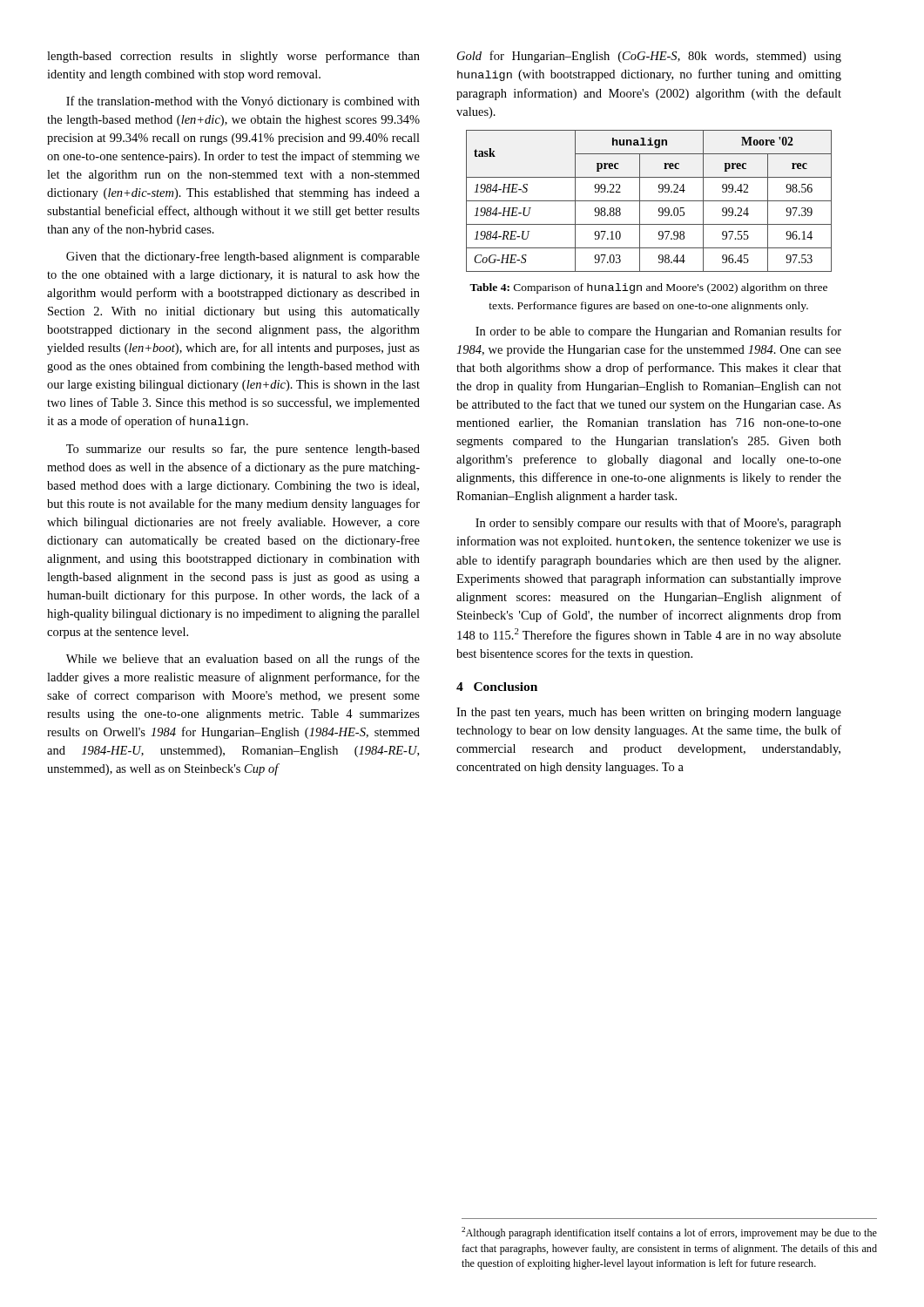Find the region starting "To summarize our results so"

coord(233,541)
